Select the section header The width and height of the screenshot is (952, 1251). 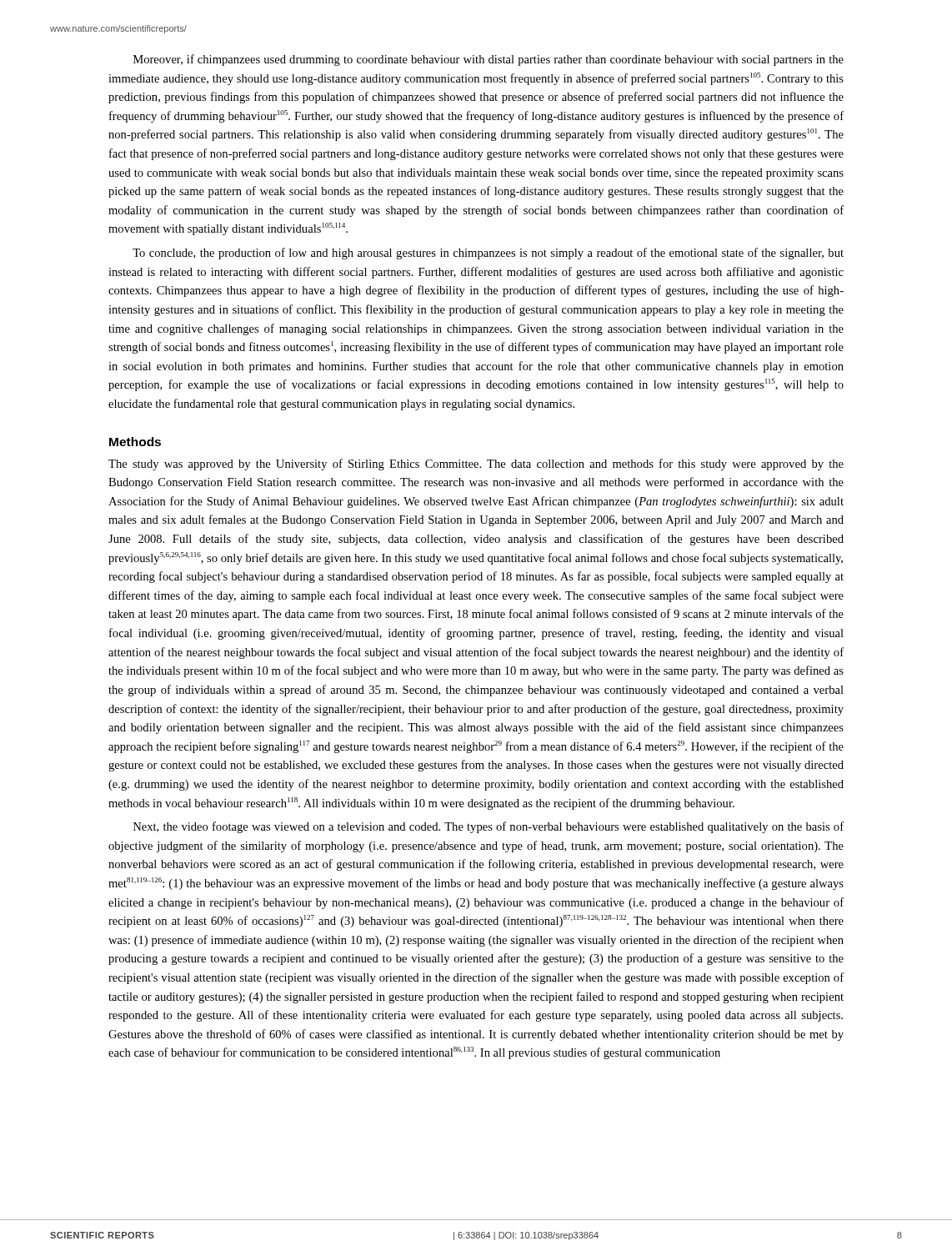tap(135, 441)
